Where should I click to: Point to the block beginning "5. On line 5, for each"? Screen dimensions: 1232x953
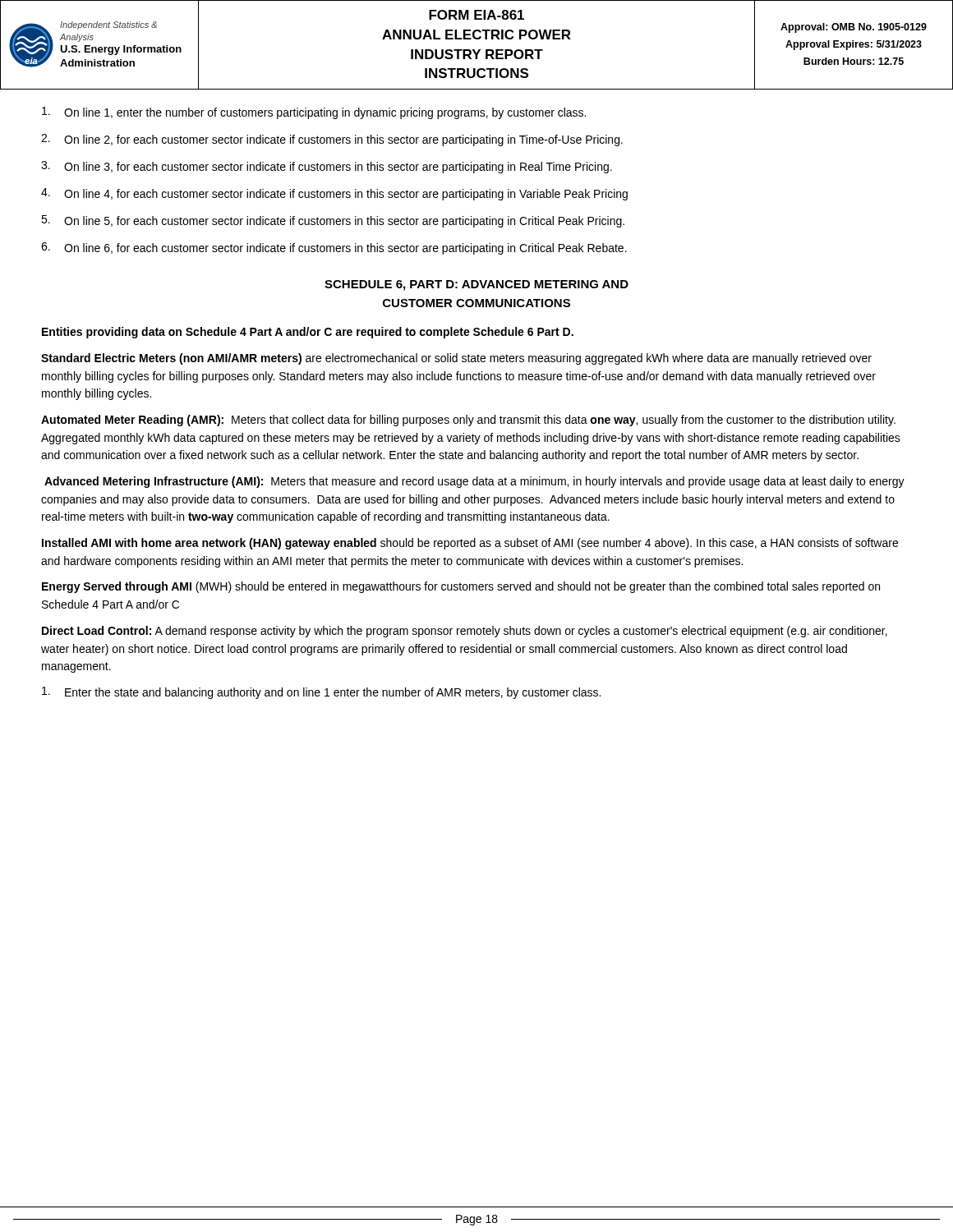pos(333,222)
